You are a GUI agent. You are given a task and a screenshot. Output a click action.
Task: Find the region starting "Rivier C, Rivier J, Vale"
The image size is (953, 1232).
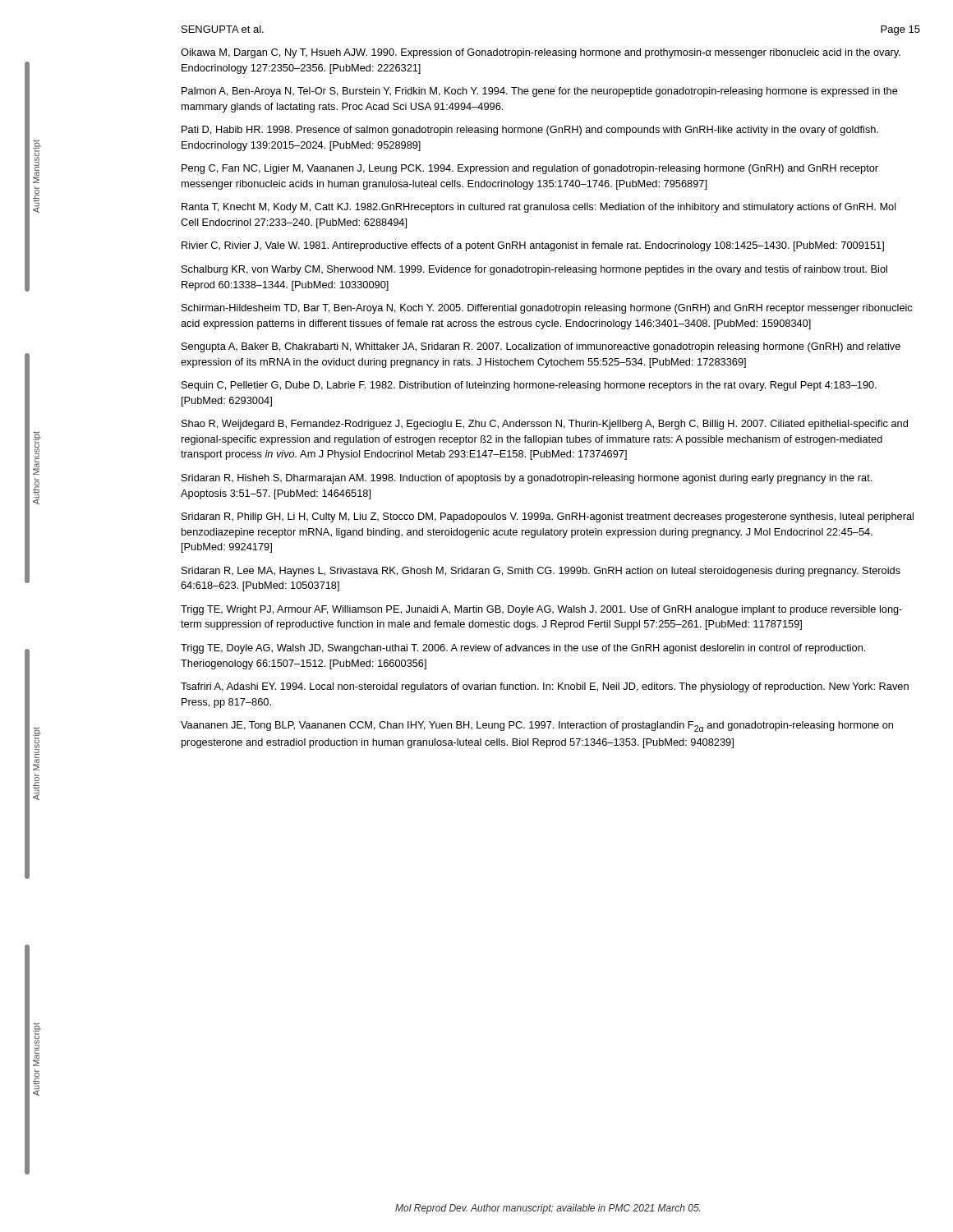pos(533,246)
